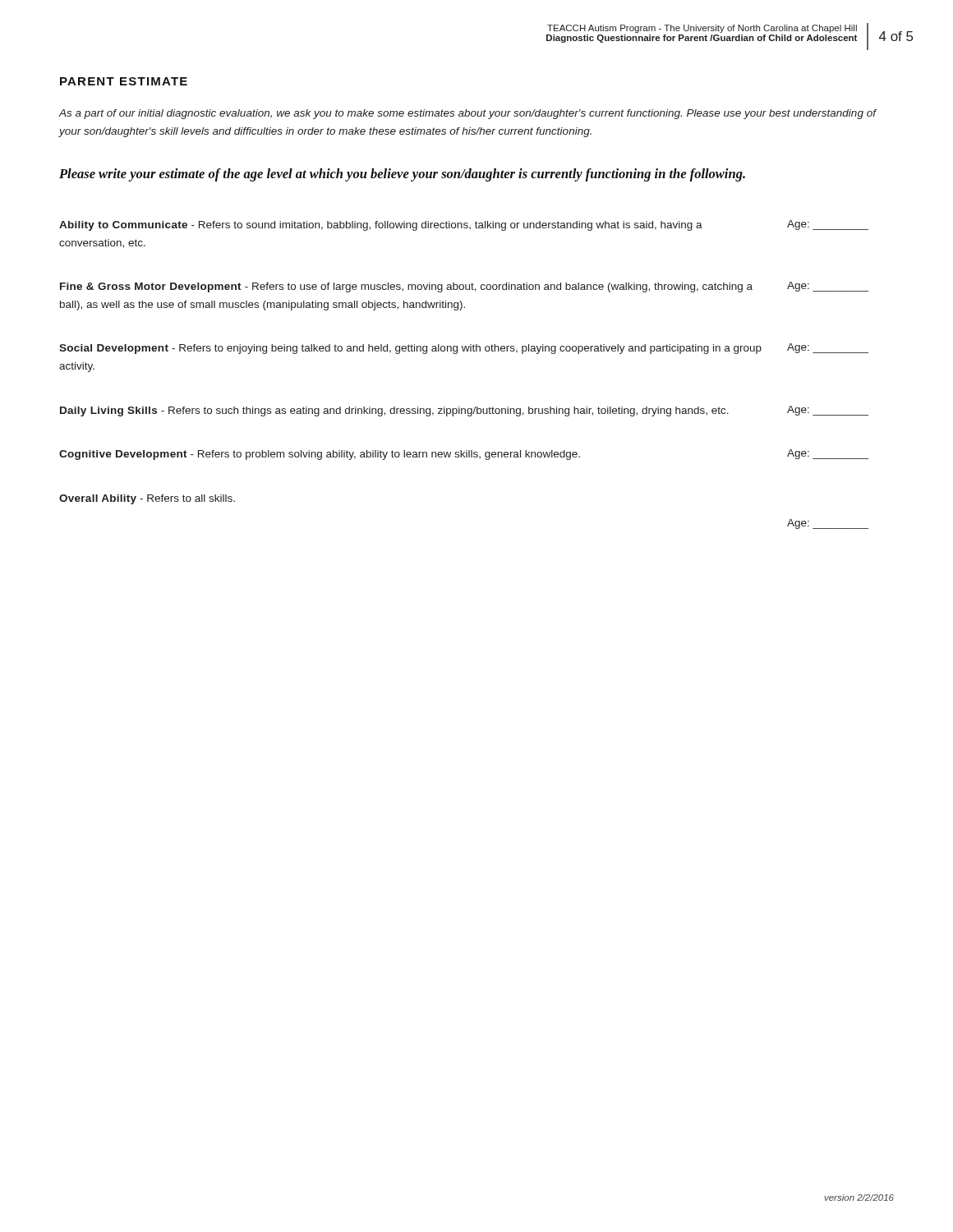Point to the block beginning "Social Development - Refers to enjoying being"
Screen dimensions: 1232x953
tap(476, 357)
